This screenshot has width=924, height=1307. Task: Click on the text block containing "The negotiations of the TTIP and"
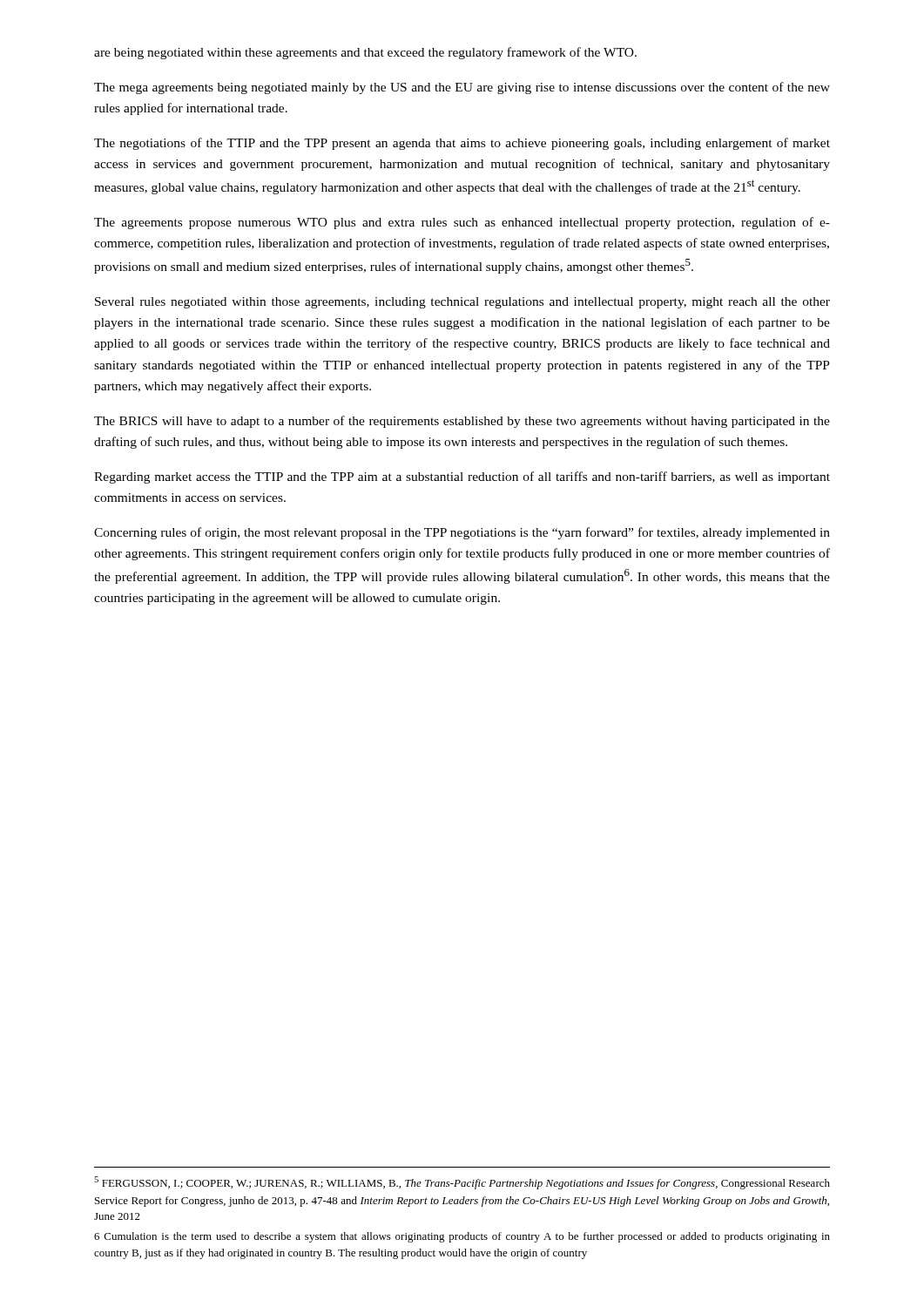coord(462,165)
